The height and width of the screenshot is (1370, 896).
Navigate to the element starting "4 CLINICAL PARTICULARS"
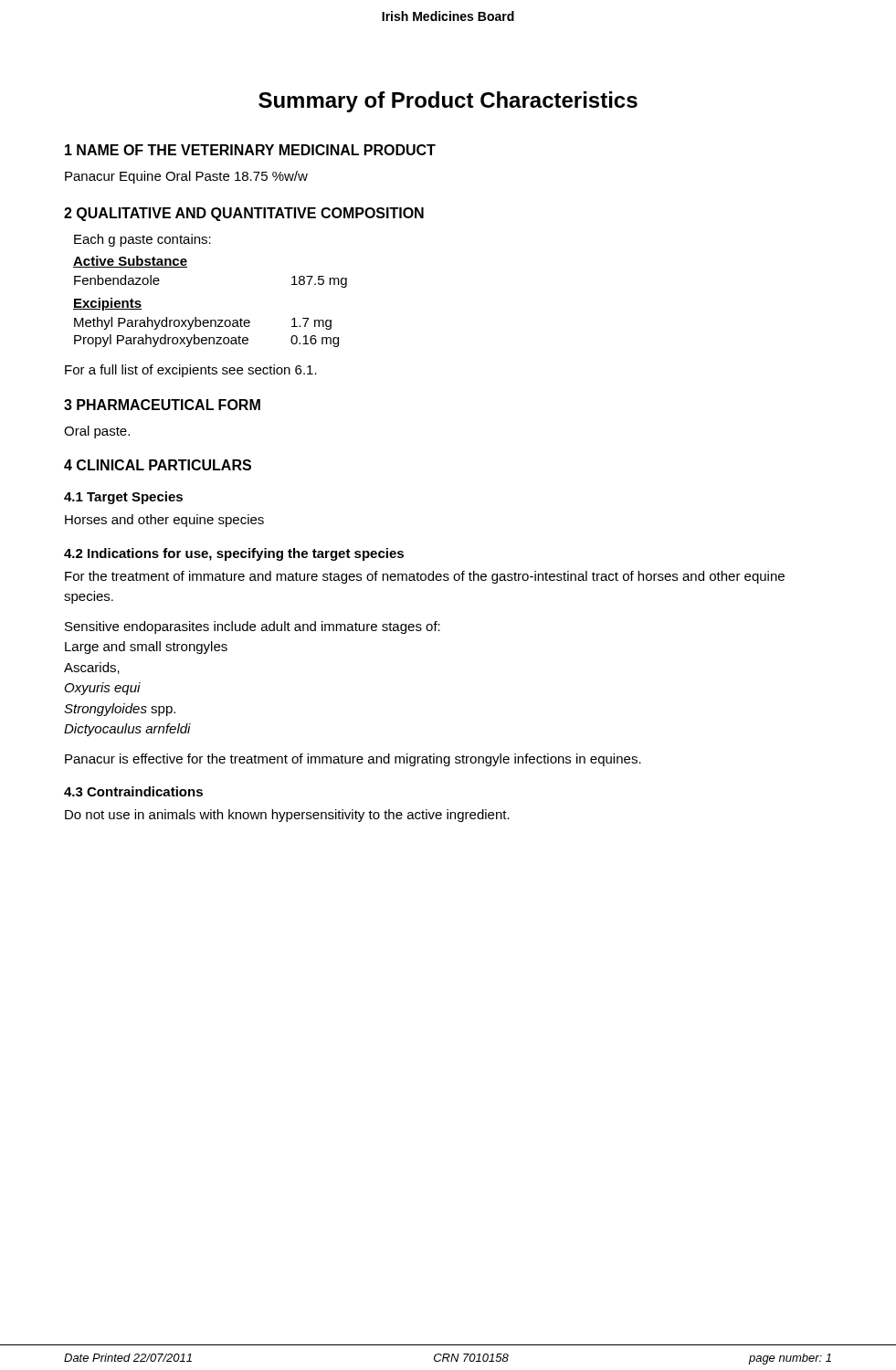click(158, 465)
